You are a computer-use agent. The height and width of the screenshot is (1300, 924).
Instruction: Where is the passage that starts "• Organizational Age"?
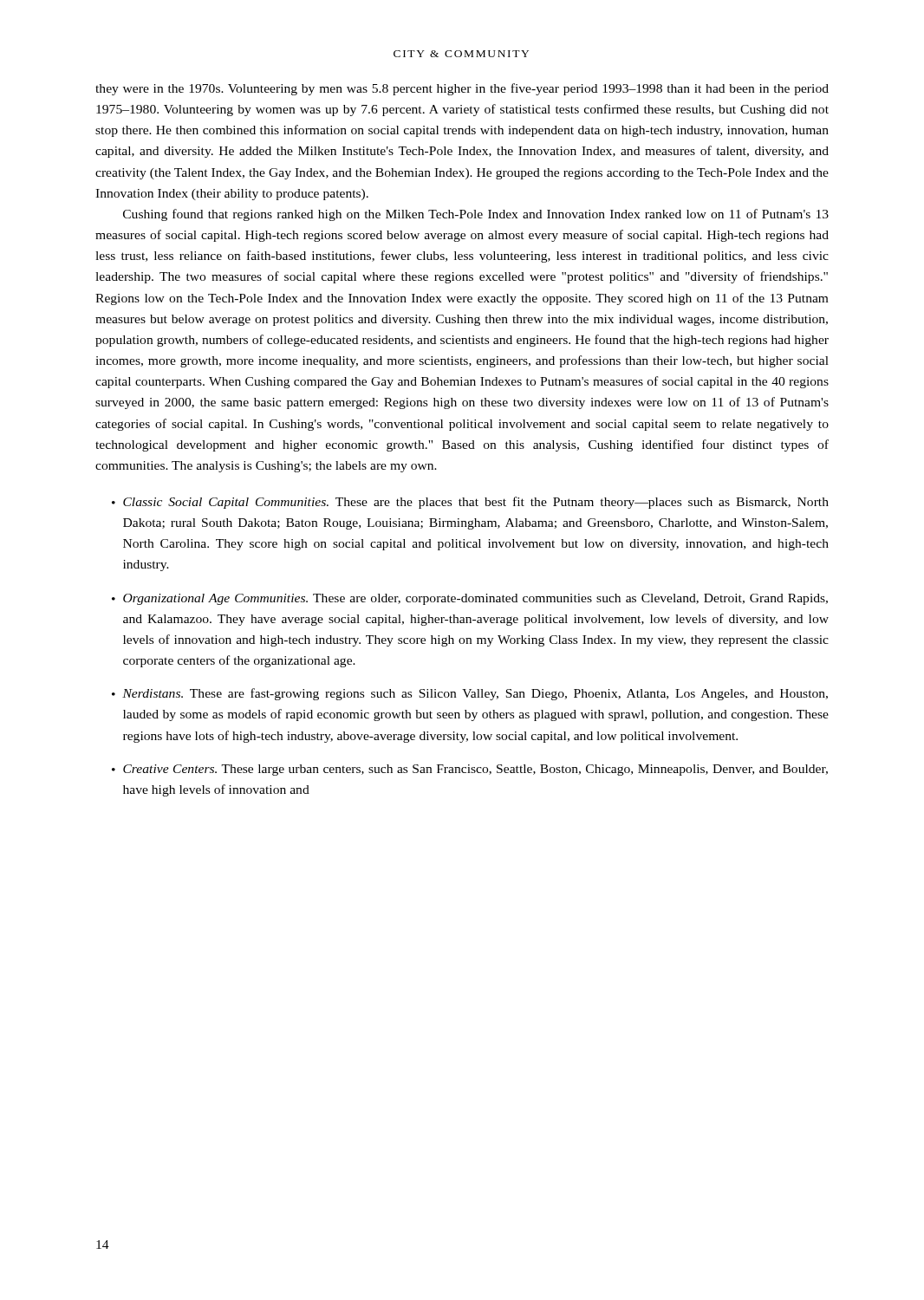click(x=470, y=629)
